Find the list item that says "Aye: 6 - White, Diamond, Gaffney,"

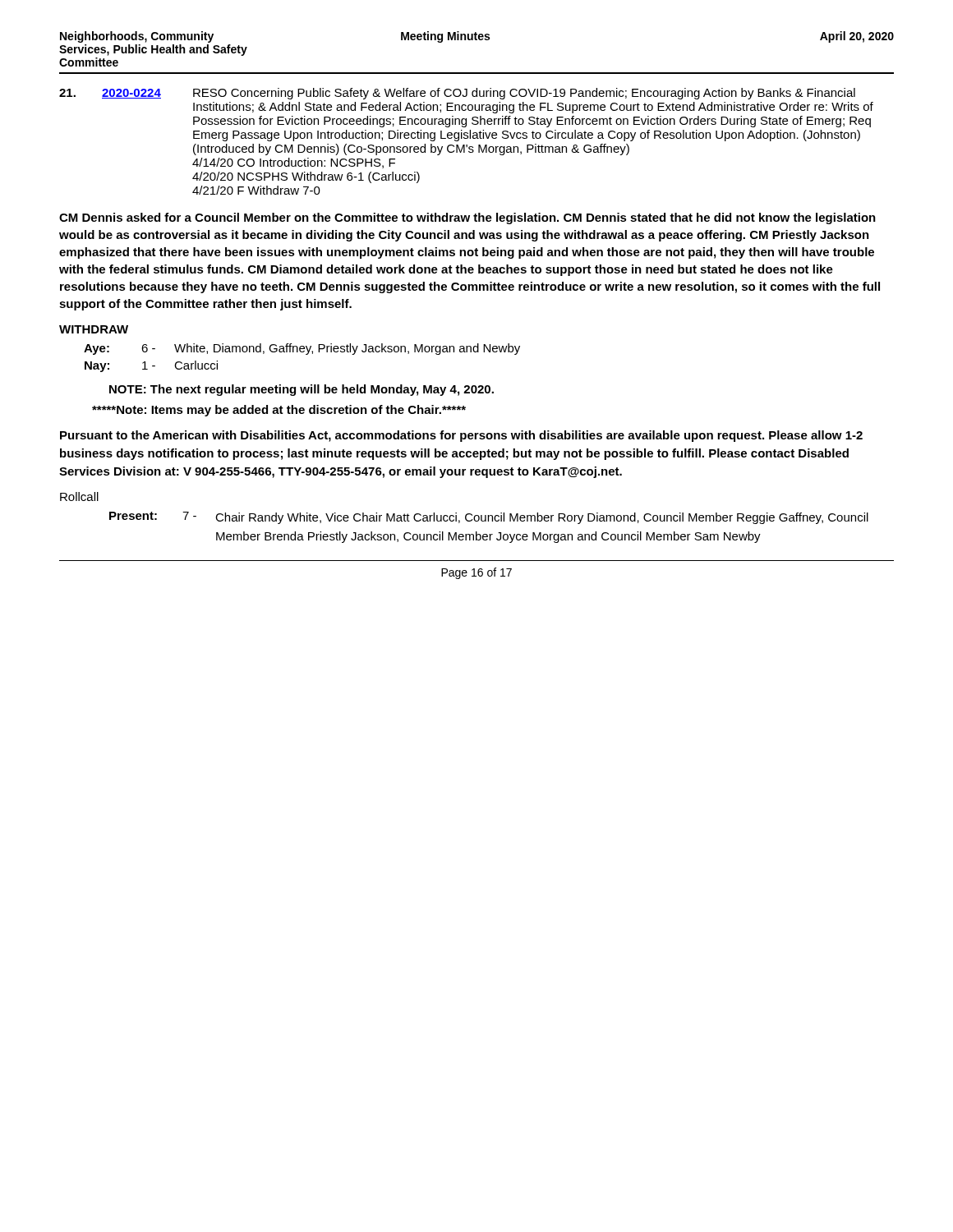[476, 348]
